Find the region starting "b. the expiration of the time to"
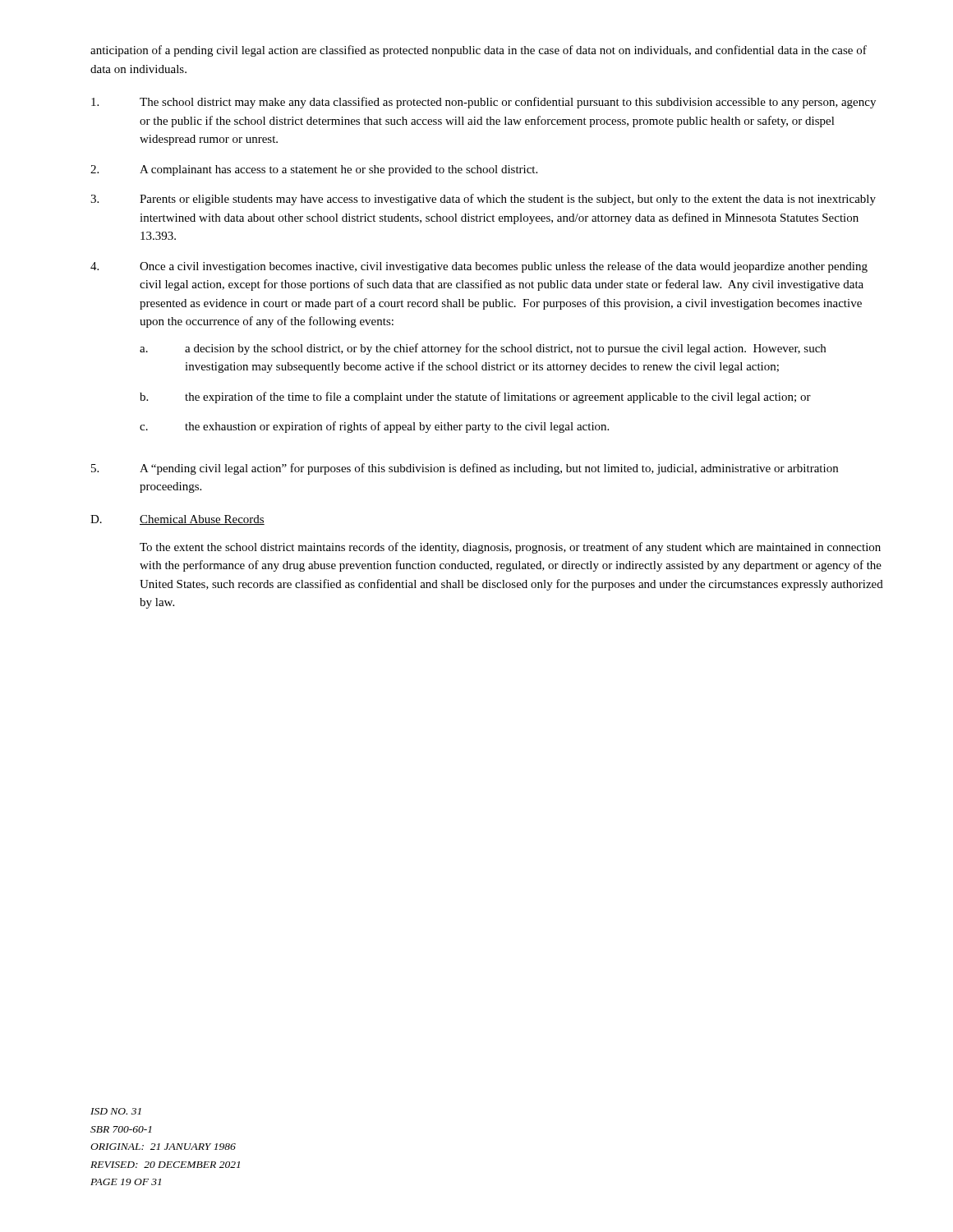953x1232 pixels. [513, 396]
